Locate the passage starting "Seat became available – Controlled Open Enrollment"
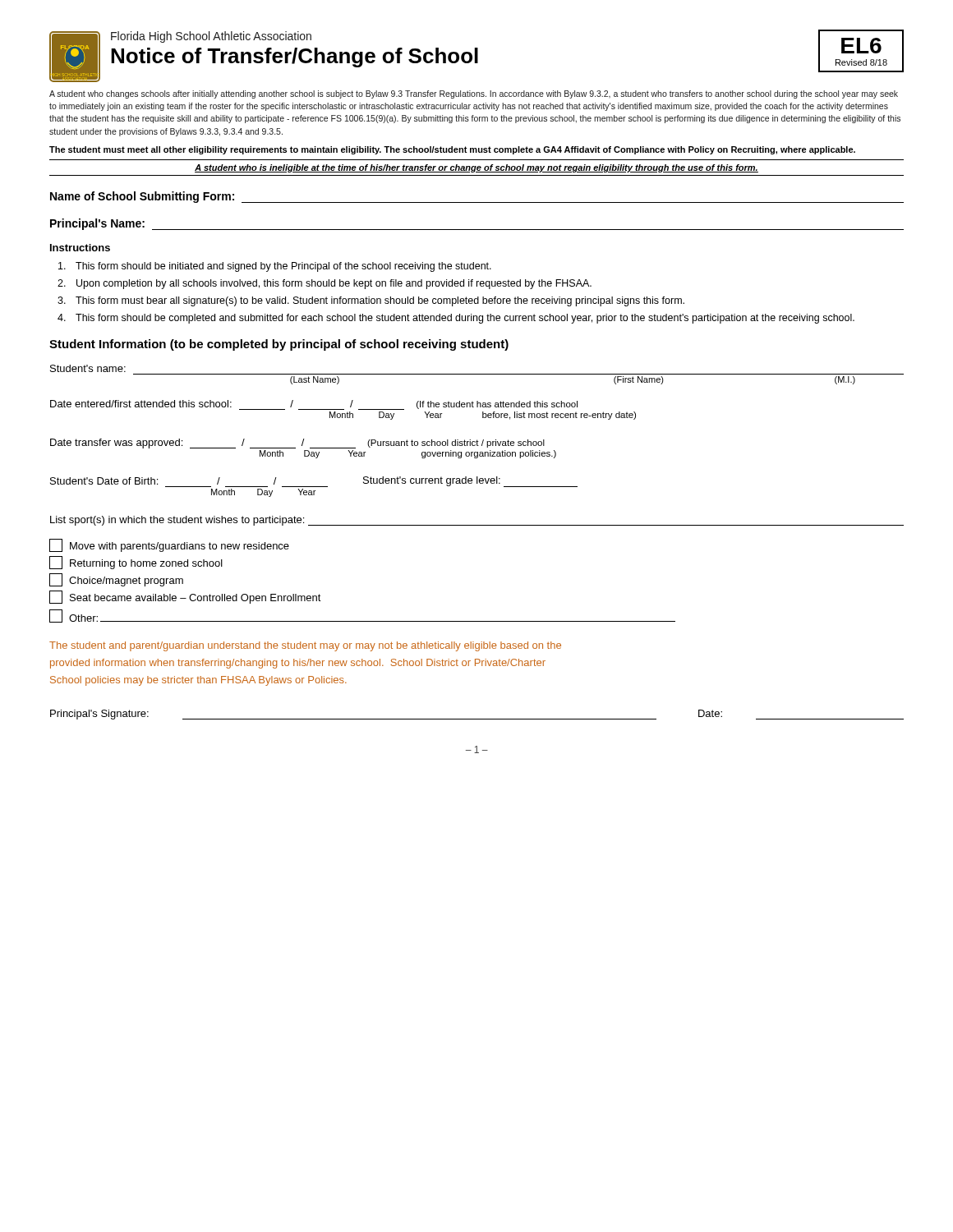 coord(185,597)
